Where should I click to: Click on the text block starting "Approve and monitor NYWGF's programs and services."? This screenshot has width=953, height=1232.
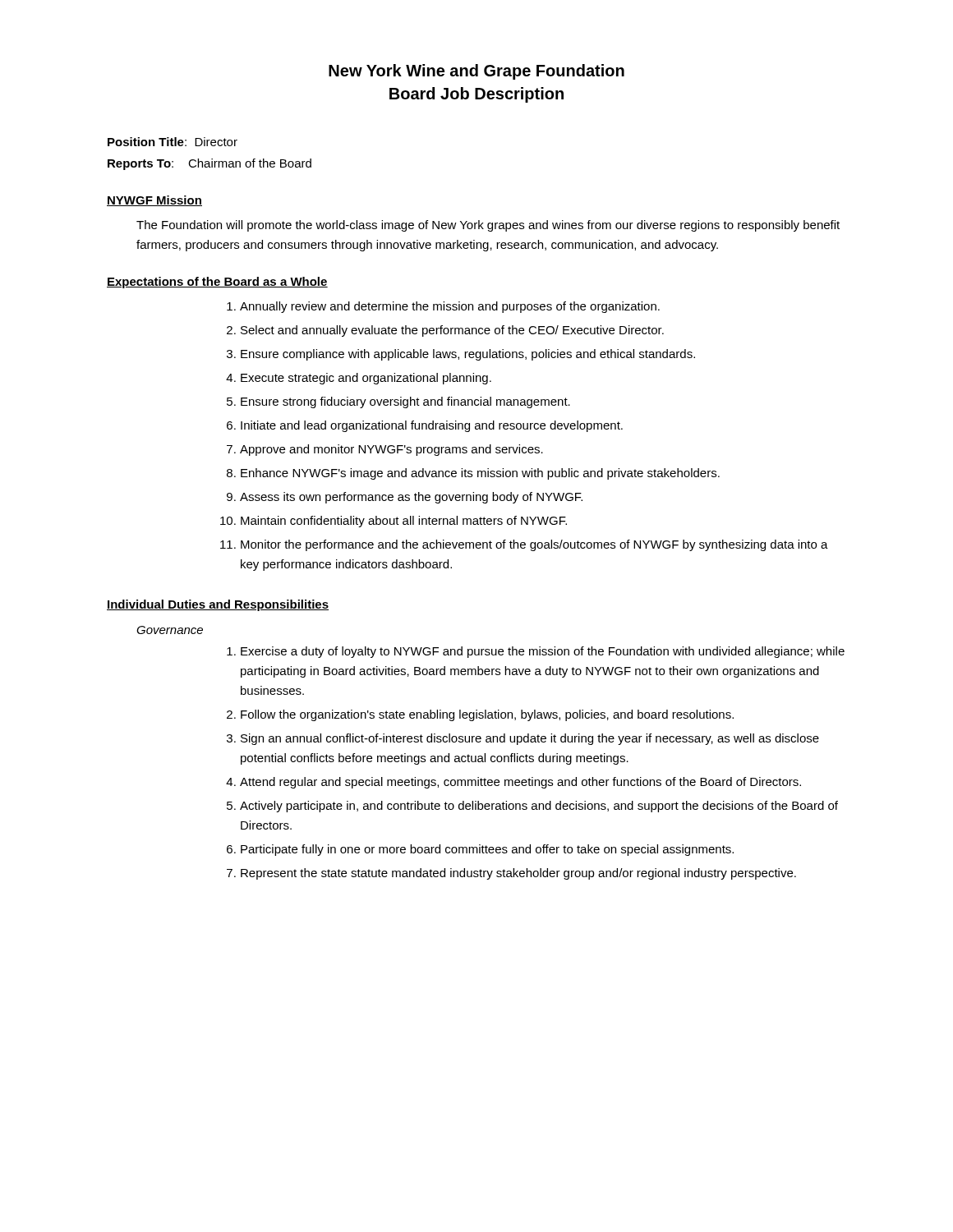tap(392, 449)
